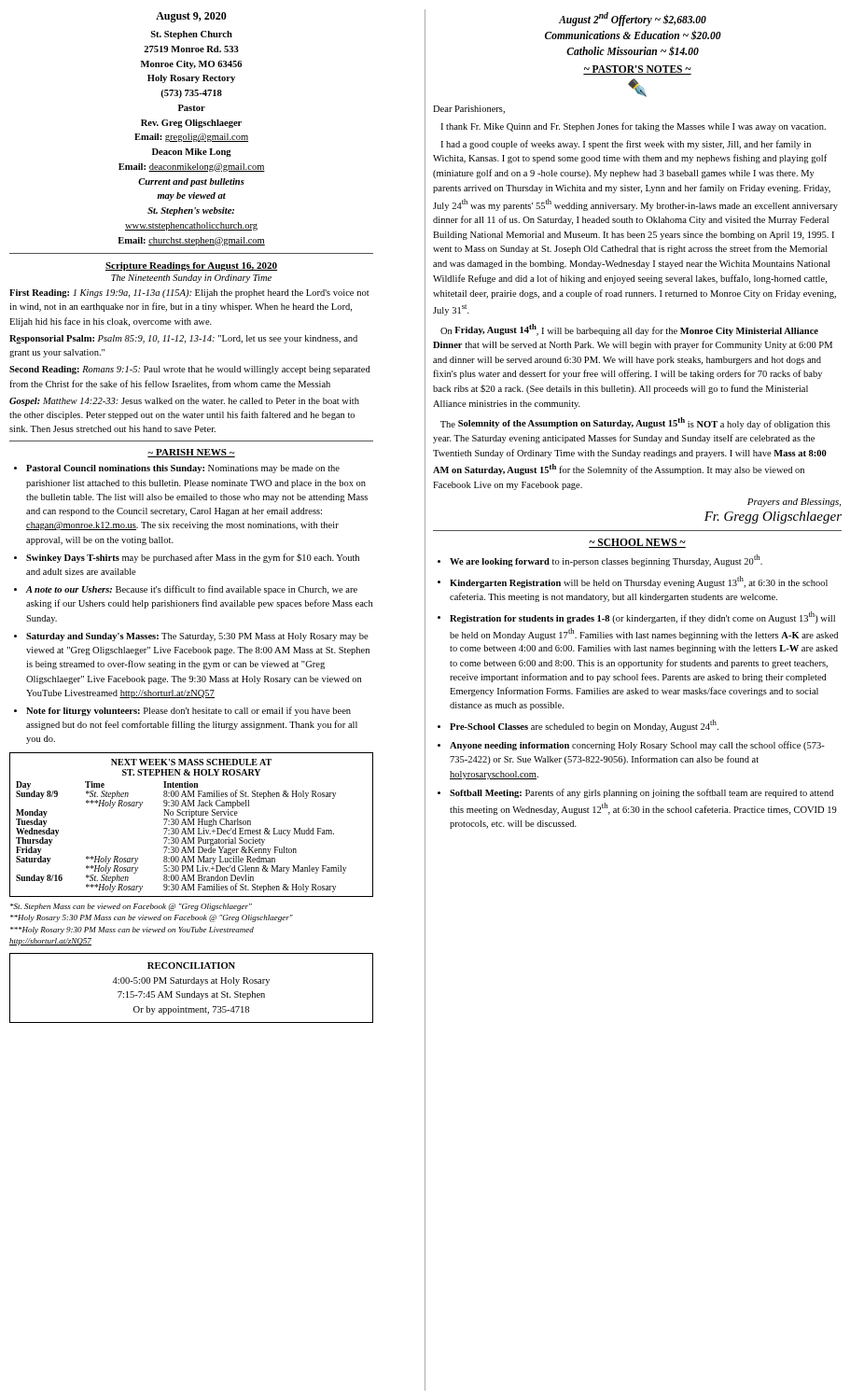Find the list item that says "We are looking forward to in-person"

tap(606, 560)
